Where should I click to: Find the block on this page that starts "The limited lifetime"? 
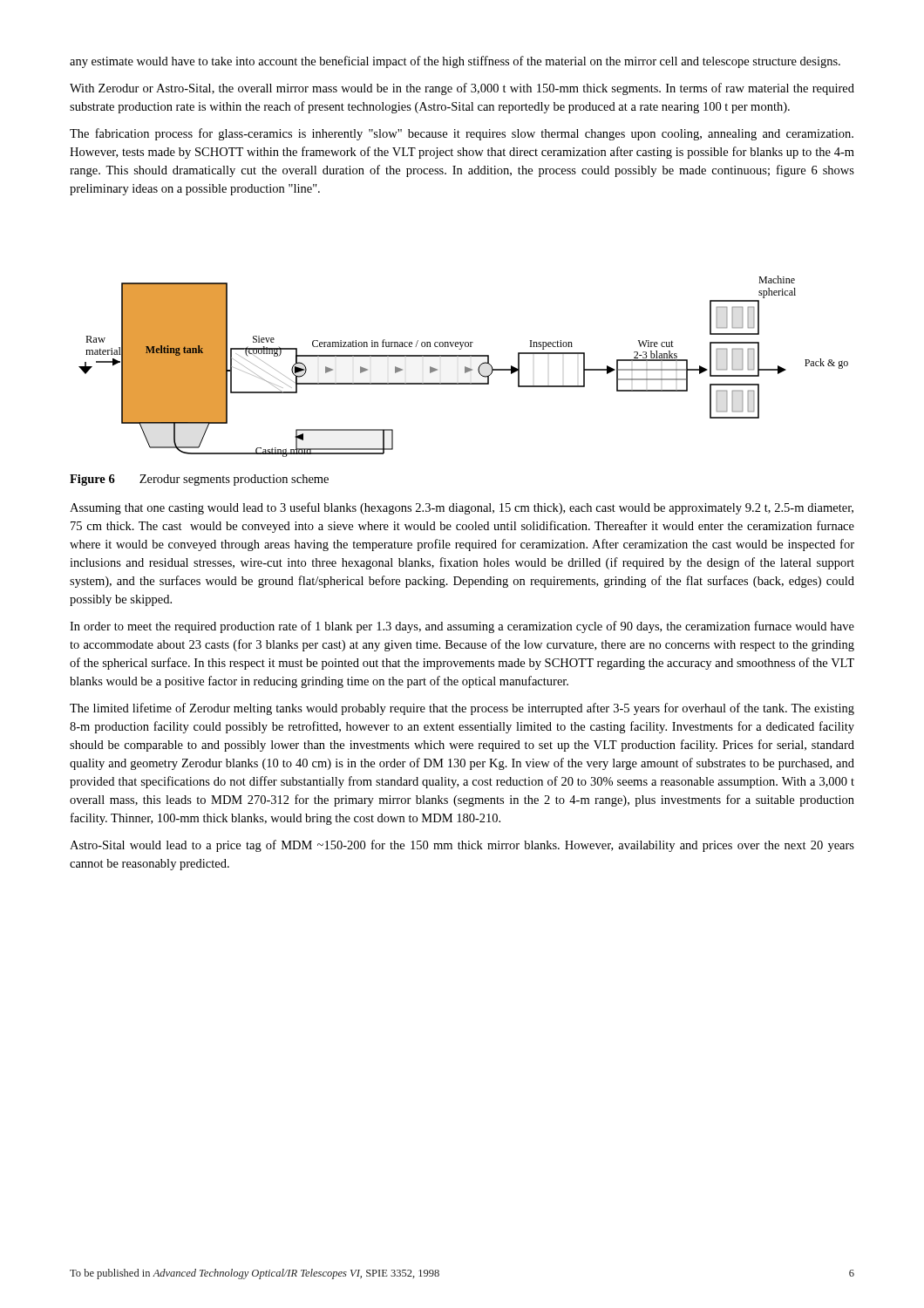coord(462,763)
